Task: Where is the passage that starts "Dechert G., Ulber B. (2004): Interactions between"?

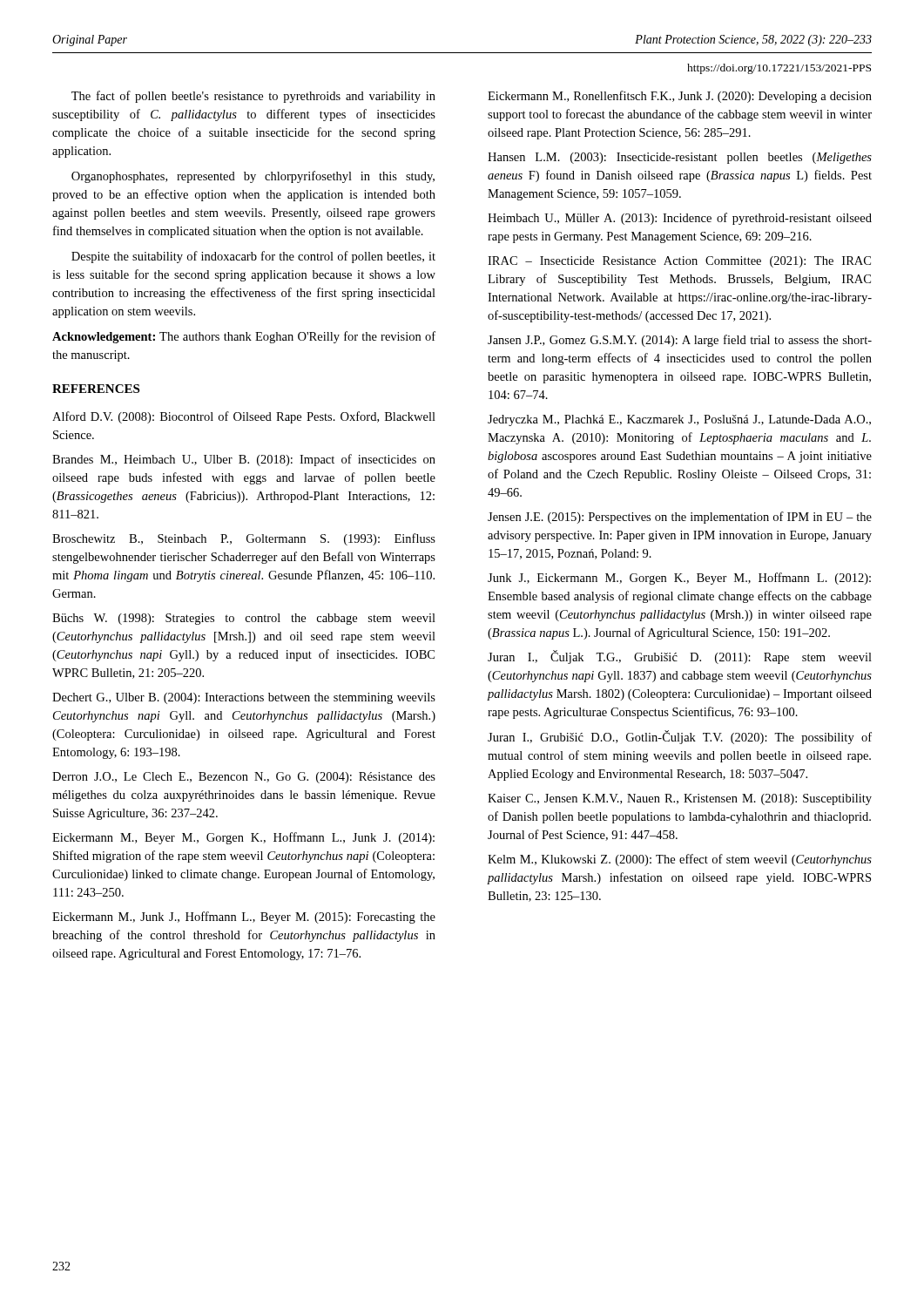Action: 244,725
